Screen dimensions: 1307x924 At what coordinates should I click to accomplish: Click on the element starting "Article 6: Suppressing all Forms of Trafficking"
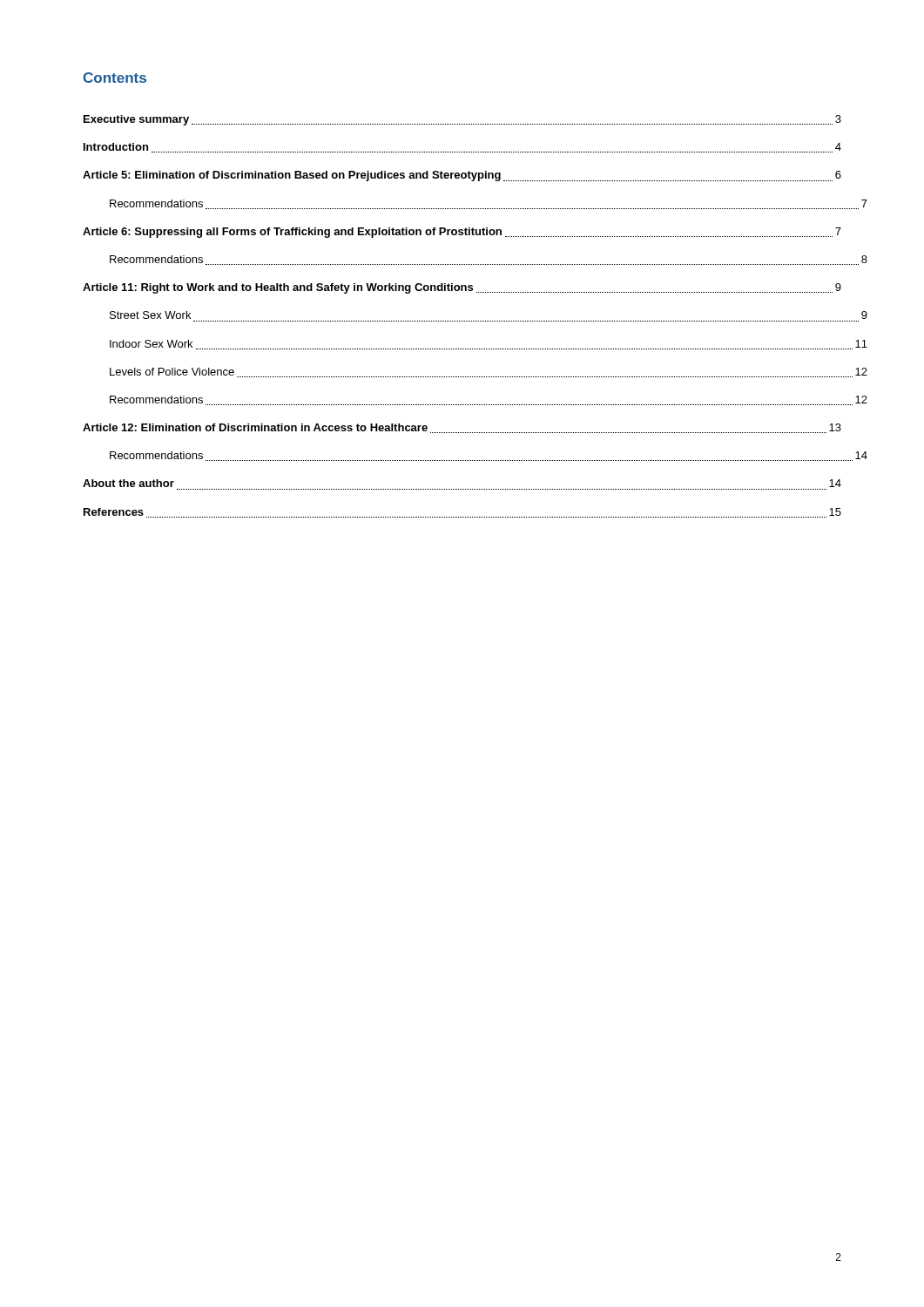pyautogui.click(x=462, y=232)
